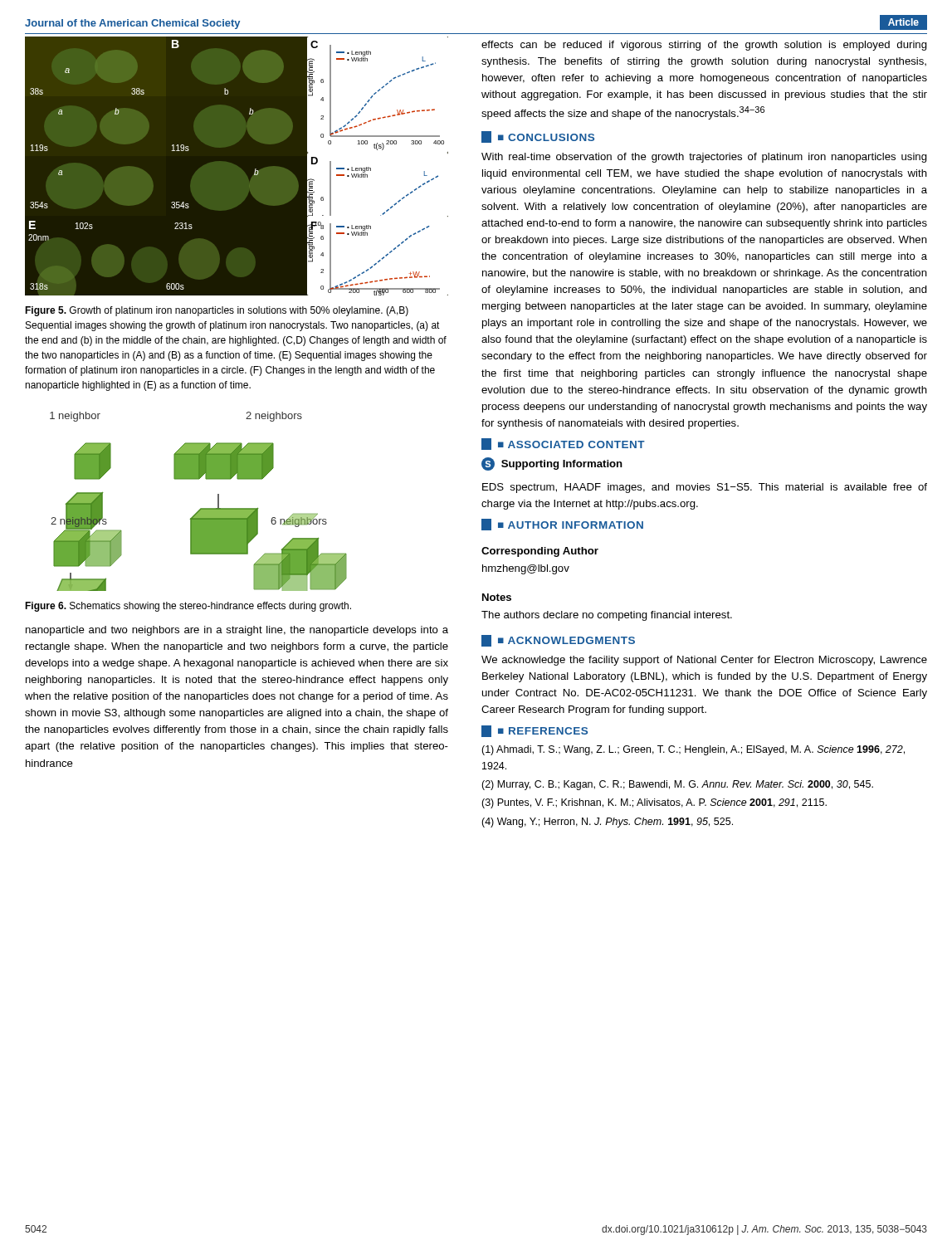952x1245 pixels.
Task: Find the text block that says "S Supporting Information EDS spectrum, HAADF"
Action: (704, 484)
